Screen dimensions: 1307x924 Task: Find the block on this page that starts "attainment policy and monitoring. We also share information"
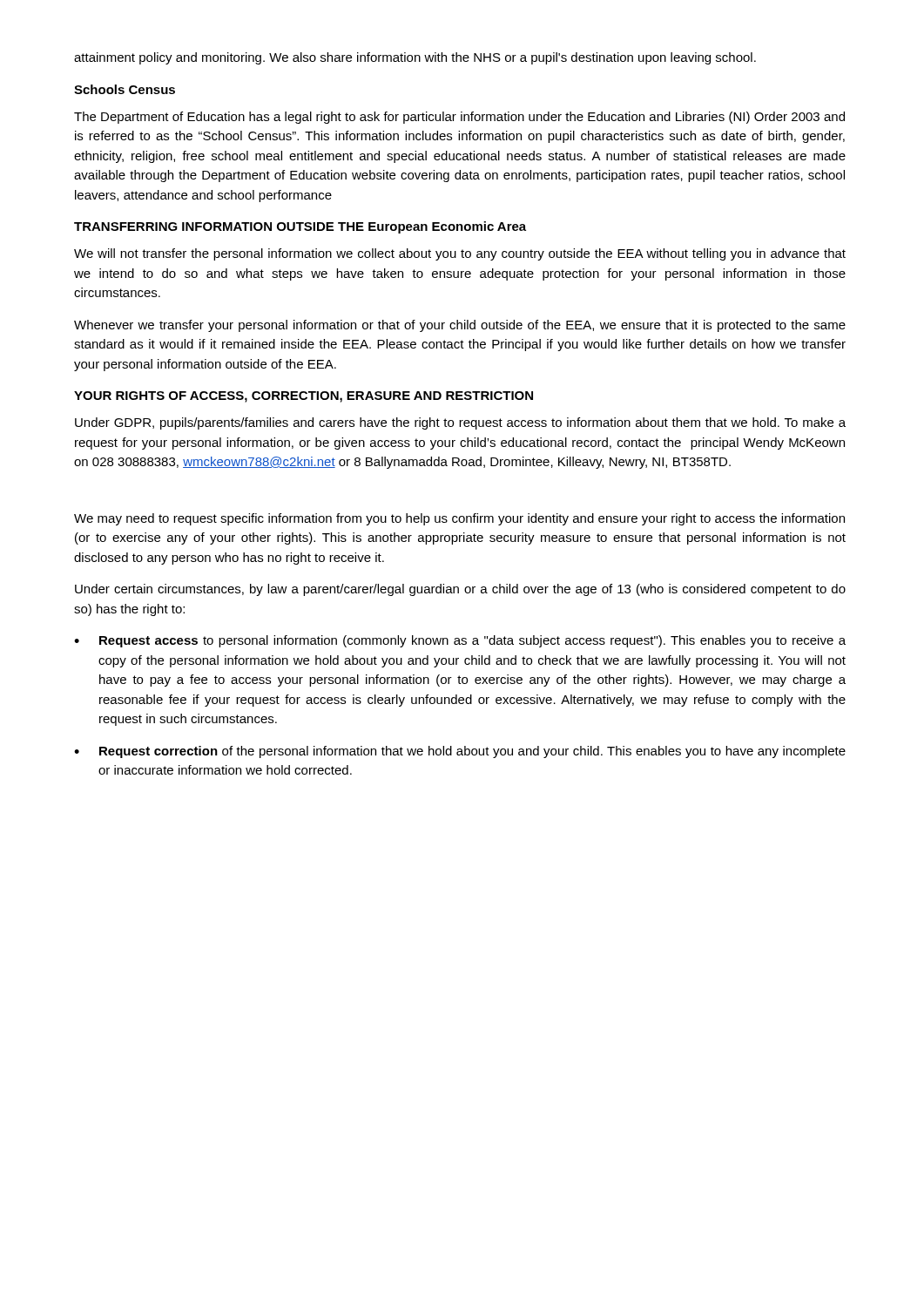(415, 57)
